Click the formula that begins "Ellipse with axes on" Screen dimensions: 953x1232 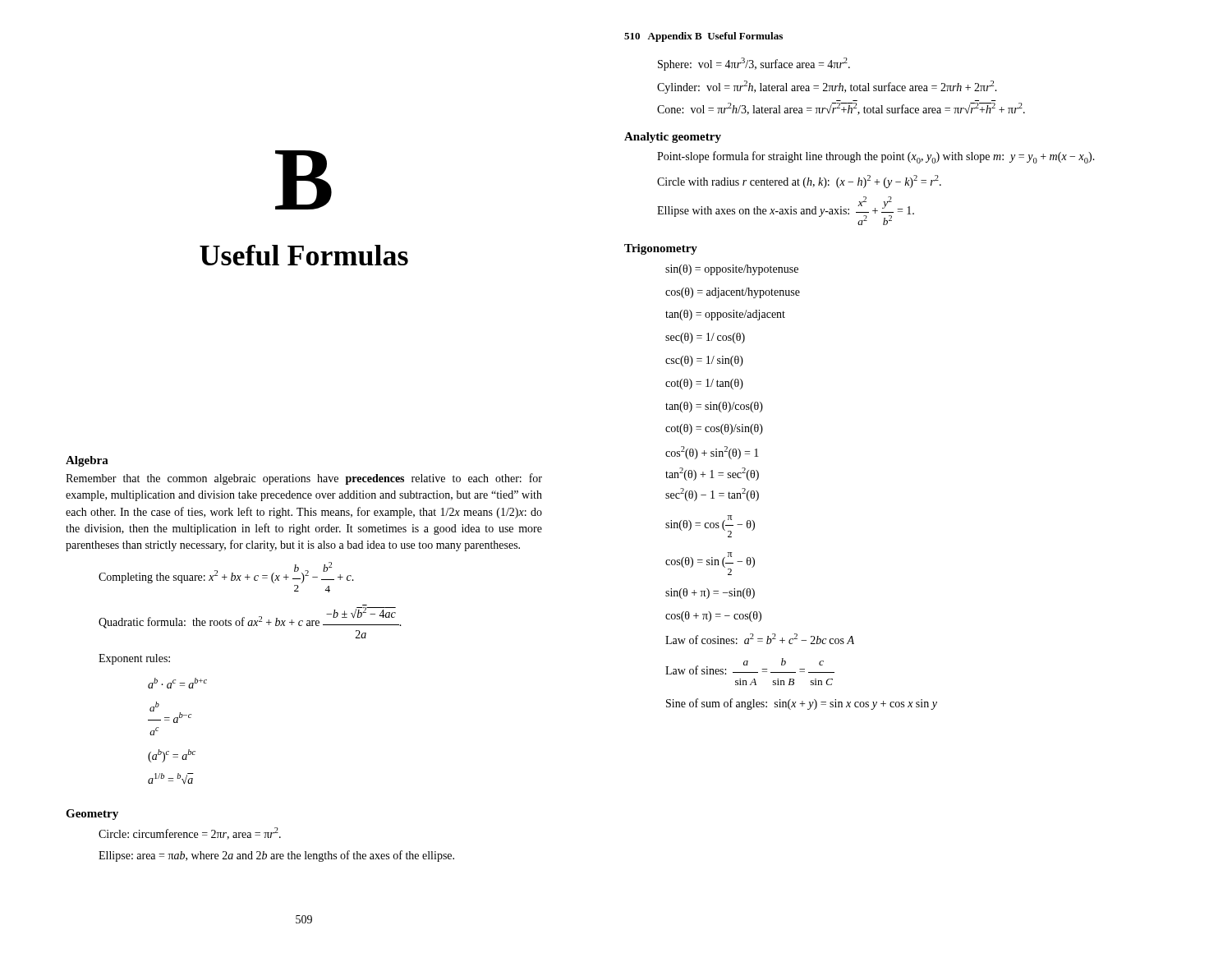tap(786, 212)
